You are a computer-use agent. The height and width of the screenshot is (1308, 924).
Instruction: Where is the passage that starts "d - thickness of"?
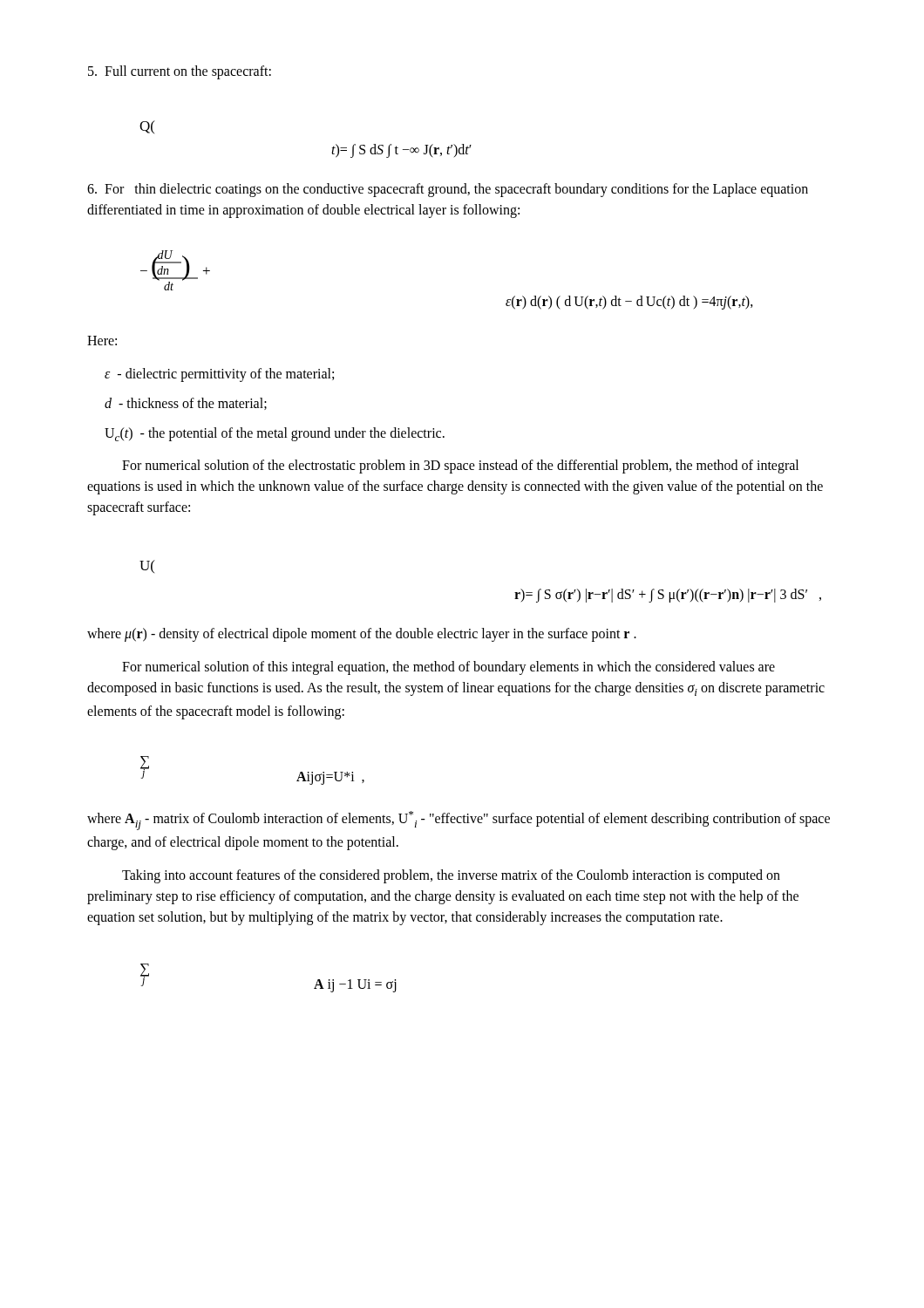[186, 403]
